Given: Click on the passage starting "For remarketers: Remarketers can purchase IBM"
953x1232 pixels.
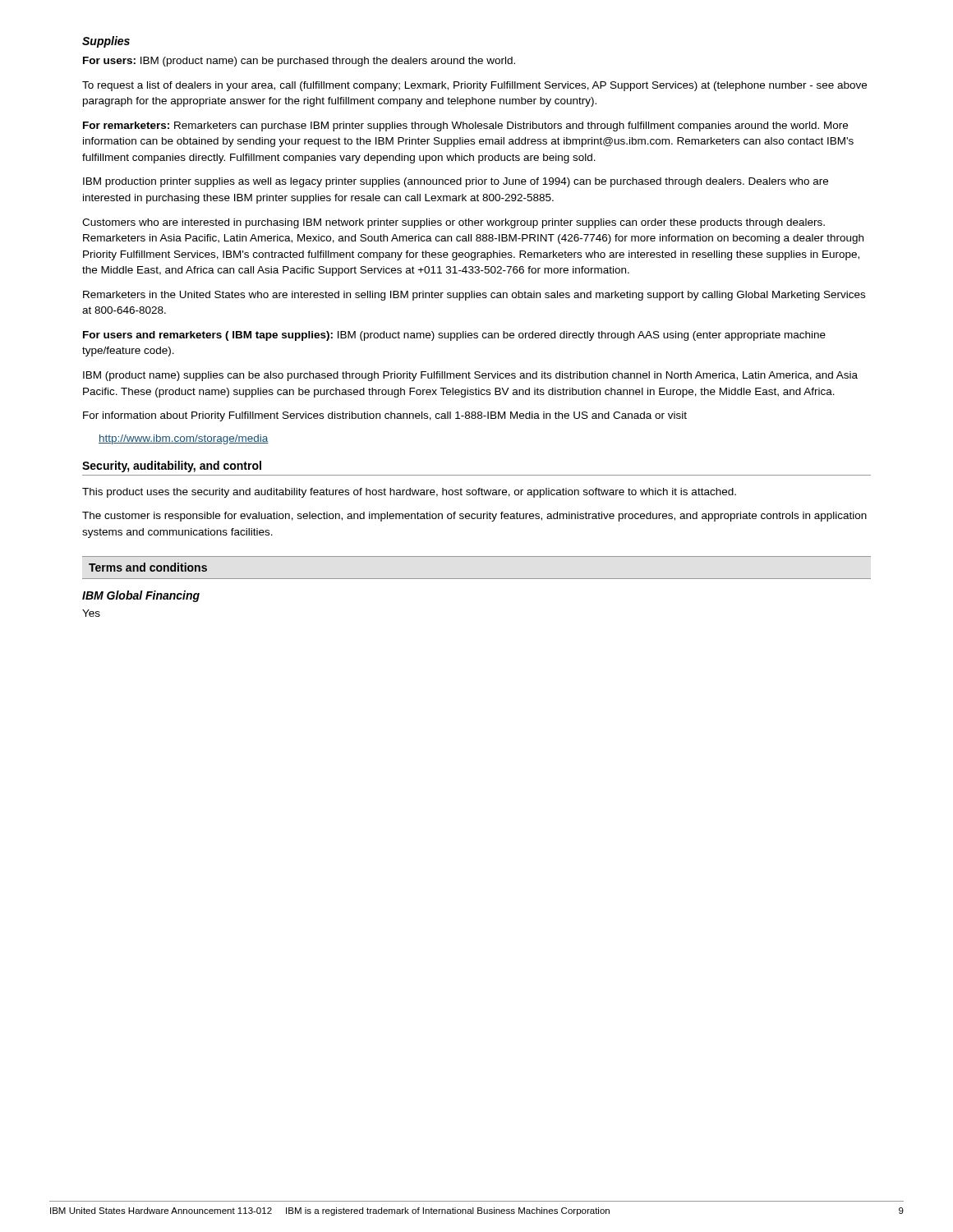Looking at the screenshot, I should coord(468,141).
